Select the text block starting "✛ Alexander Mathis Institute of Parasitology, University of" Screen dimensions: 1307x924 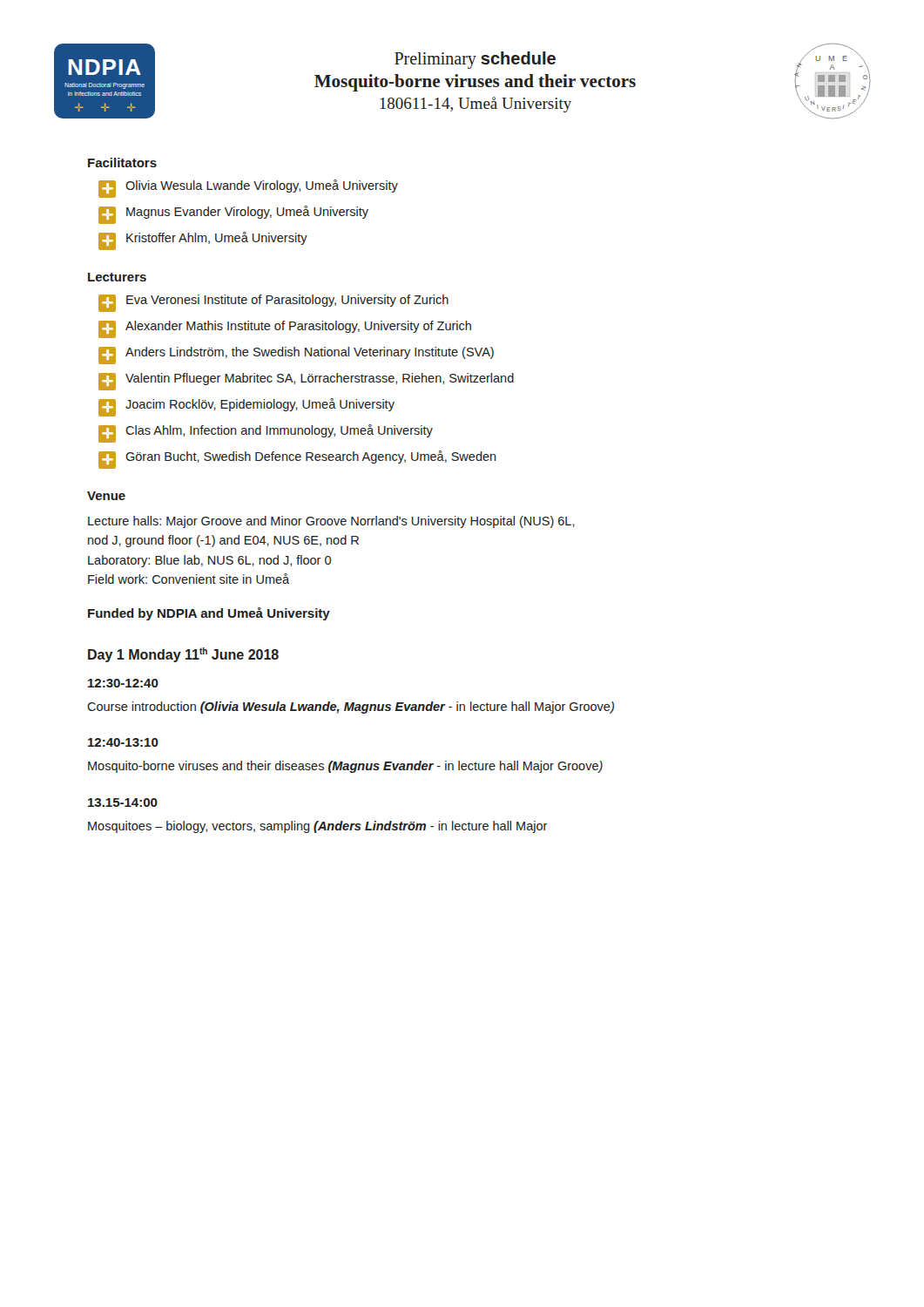(285, 330)
